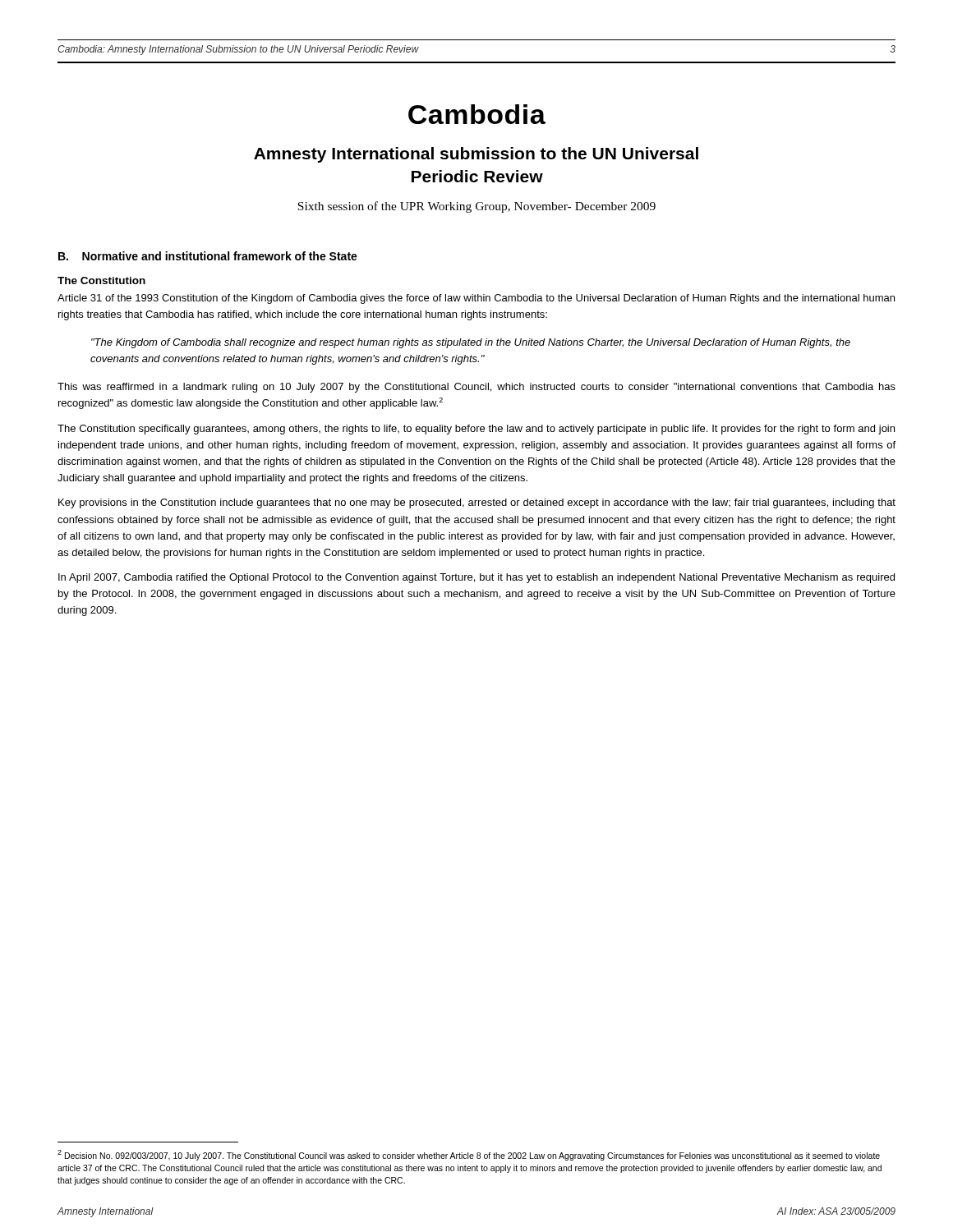Locate the element starting "This was reaffirmed in a"
This screenshot has width=953, height=1232.
point(476,395)
